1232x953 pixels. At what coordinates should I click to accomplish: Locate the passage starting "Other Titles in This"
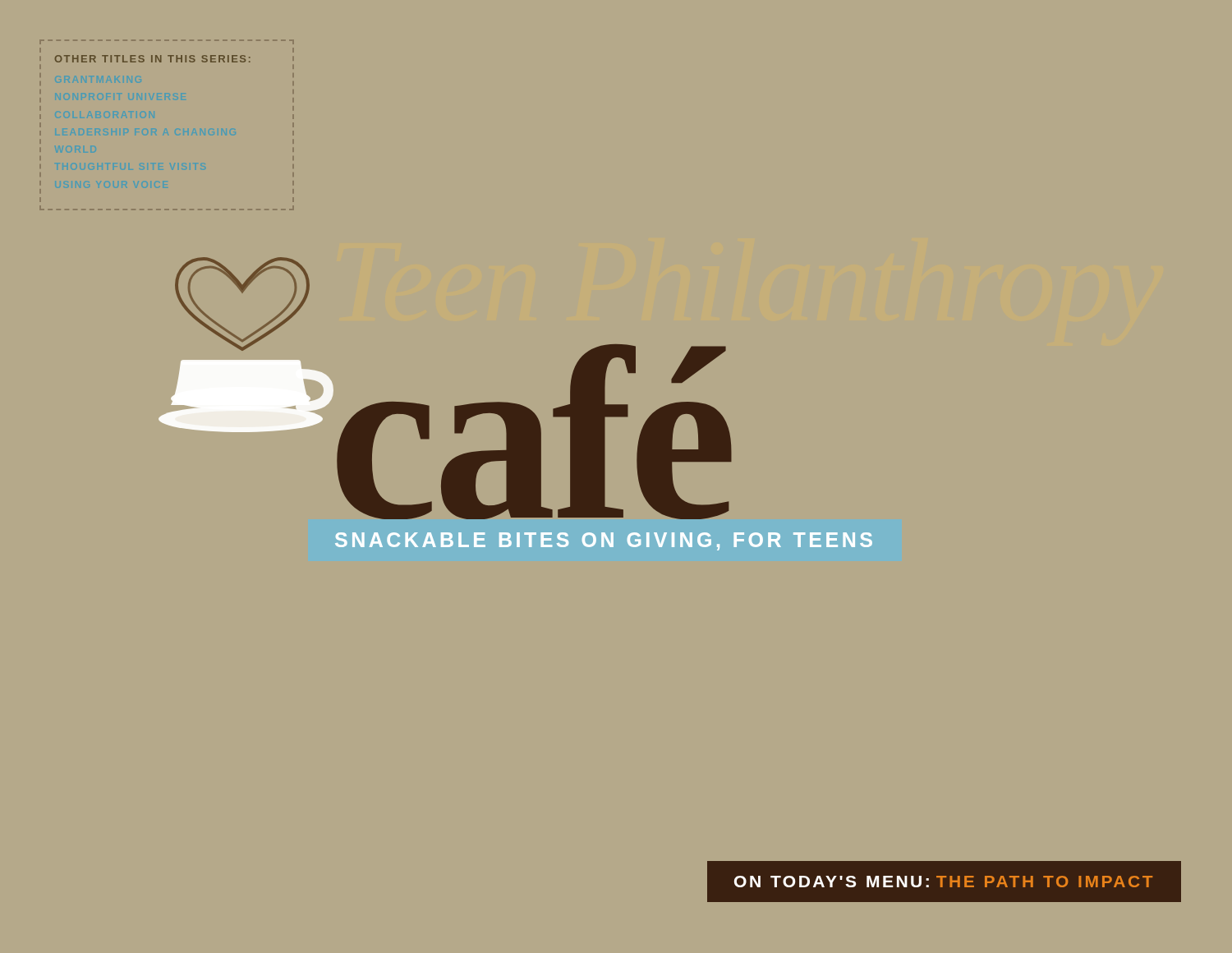coord(153,59)
